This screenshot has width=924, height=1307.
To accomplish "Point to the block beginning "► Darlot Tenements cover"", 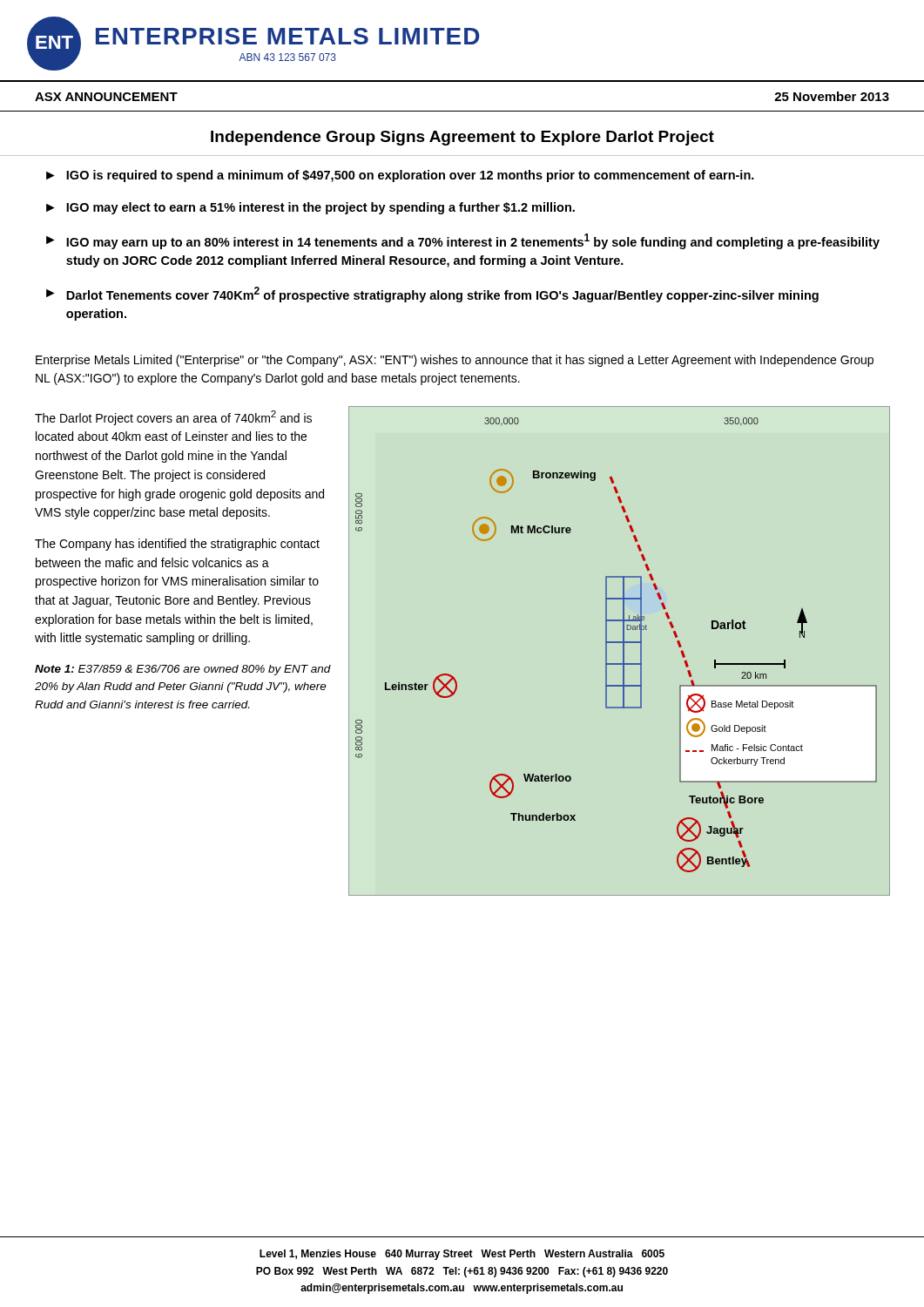I will tap(462, 304).
